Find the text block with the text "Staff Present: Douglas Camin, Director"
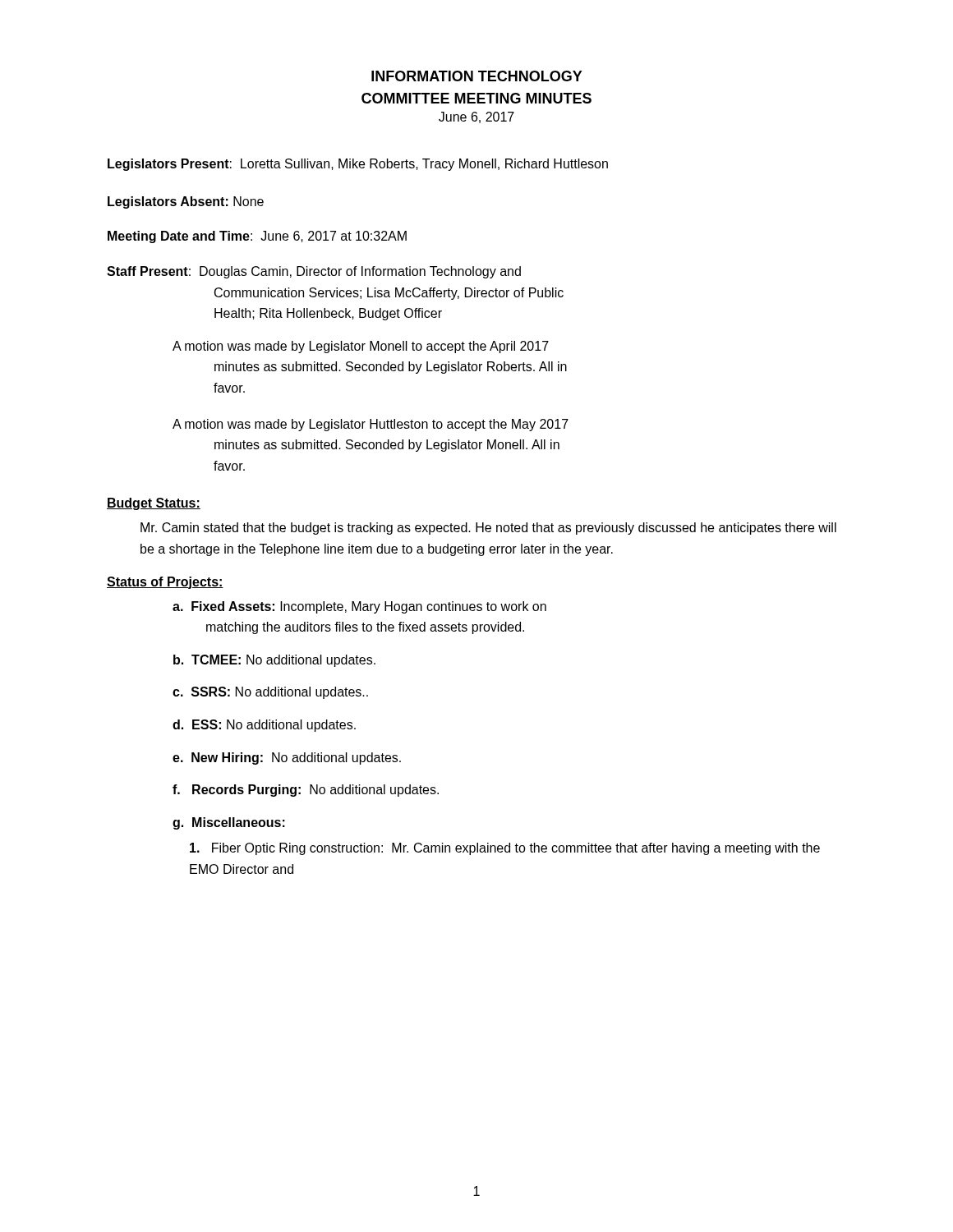 (x=335, y=294)
